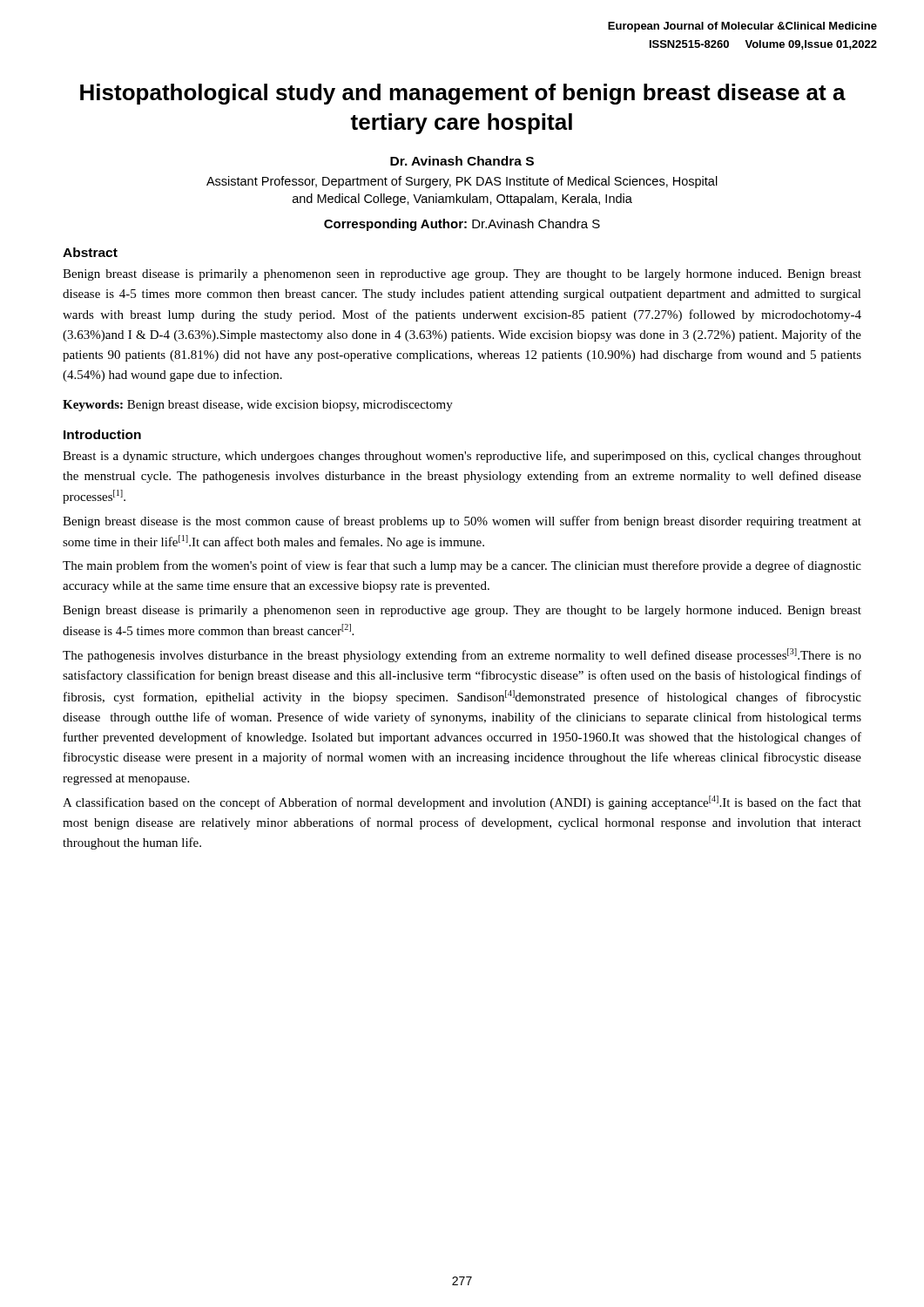924x1307 pixels.
Task: Find the text block that says "A classification based on the concept of"
Action: tap(462, 822)
